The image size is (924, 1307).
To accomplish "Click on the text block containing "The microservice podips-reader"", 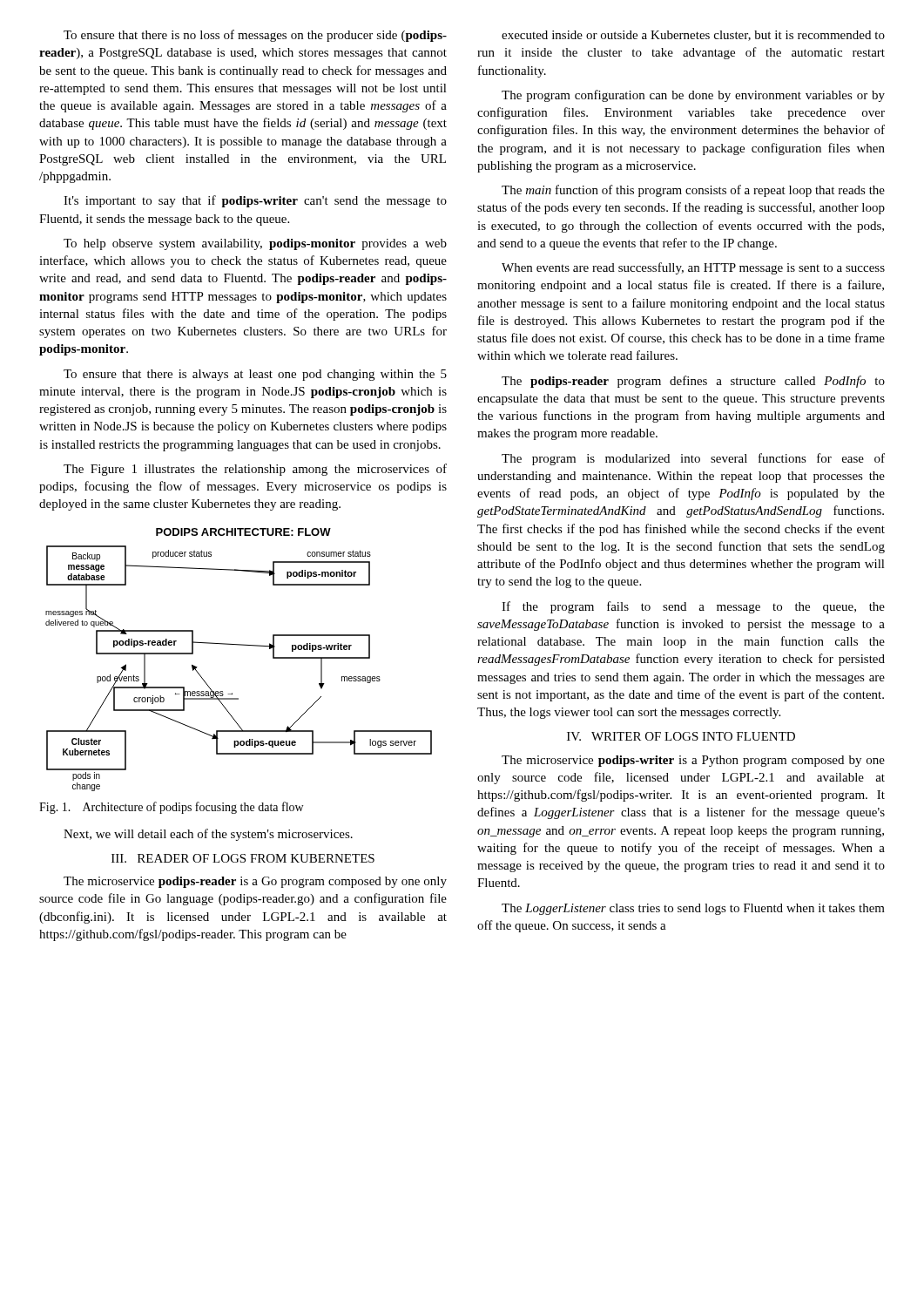I will pyautogui.click(x=243, y=908).
